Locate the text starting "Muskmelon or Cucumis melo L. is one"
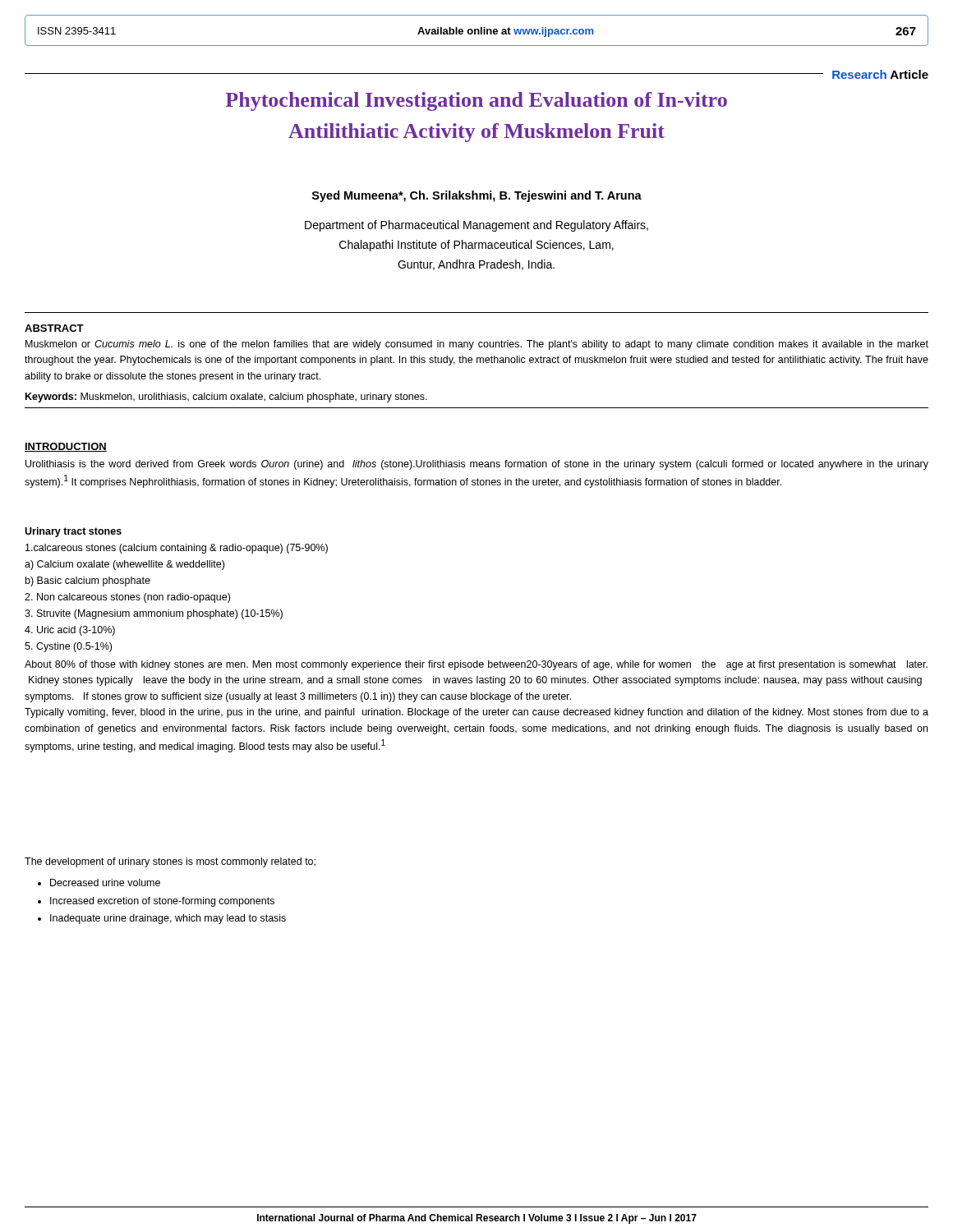The width and height of the screenshot is (953, 1232). [476, 360]
